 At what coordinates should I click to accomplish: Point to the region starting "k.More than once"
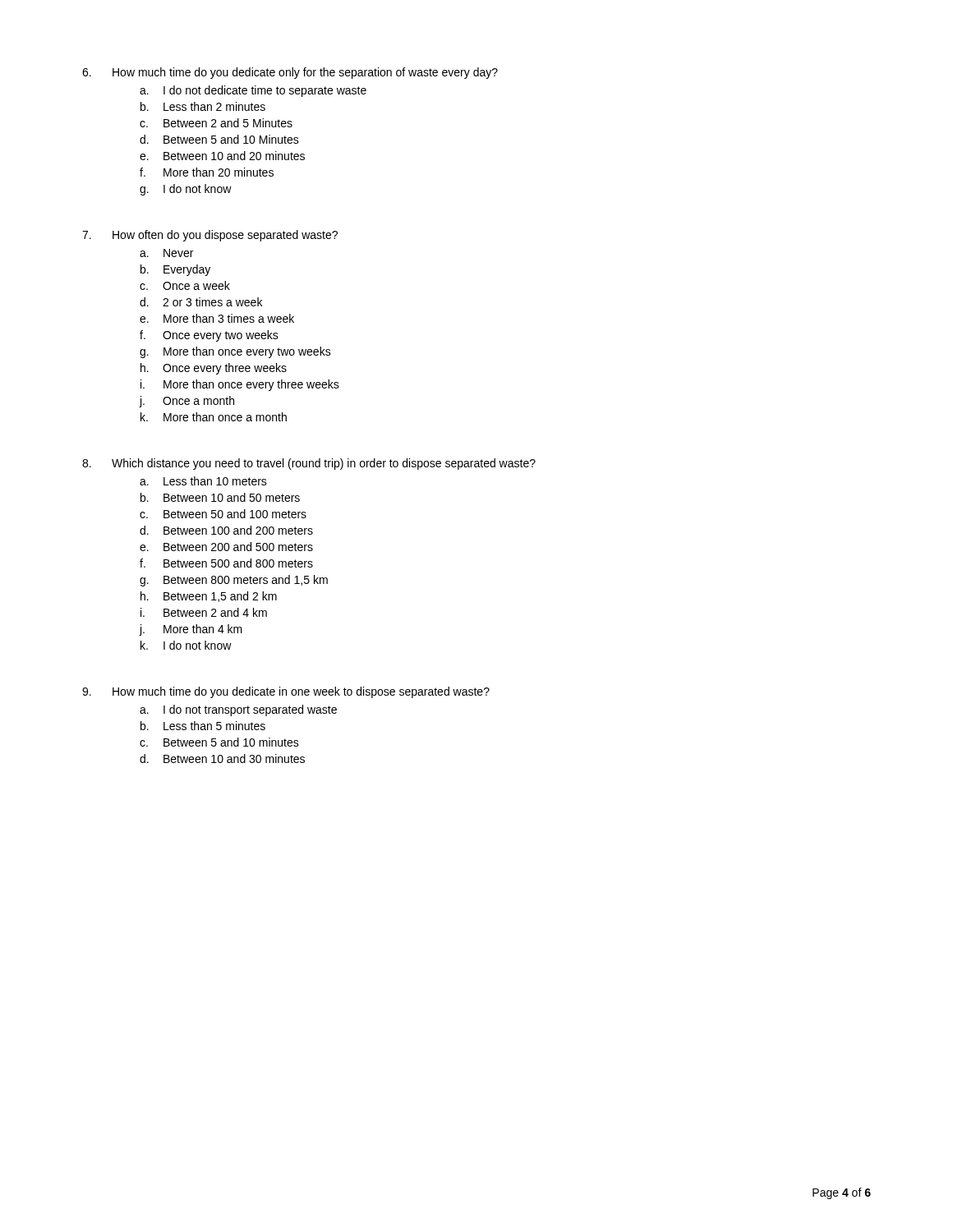point(214,417)
